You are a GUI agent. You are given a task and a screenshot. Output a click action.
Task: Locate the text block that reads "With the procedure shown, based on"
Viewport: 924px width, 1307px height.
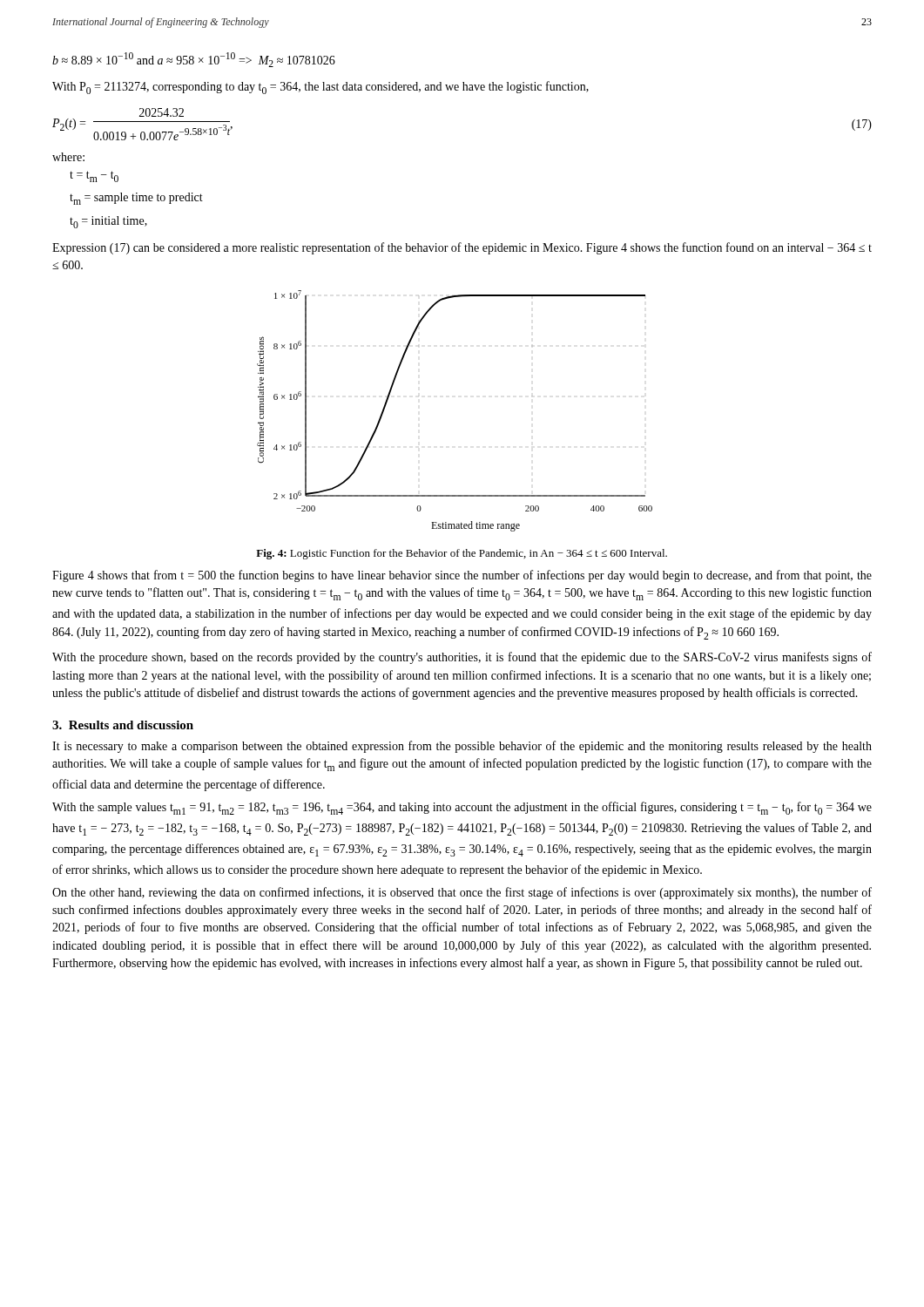point(462,676)
